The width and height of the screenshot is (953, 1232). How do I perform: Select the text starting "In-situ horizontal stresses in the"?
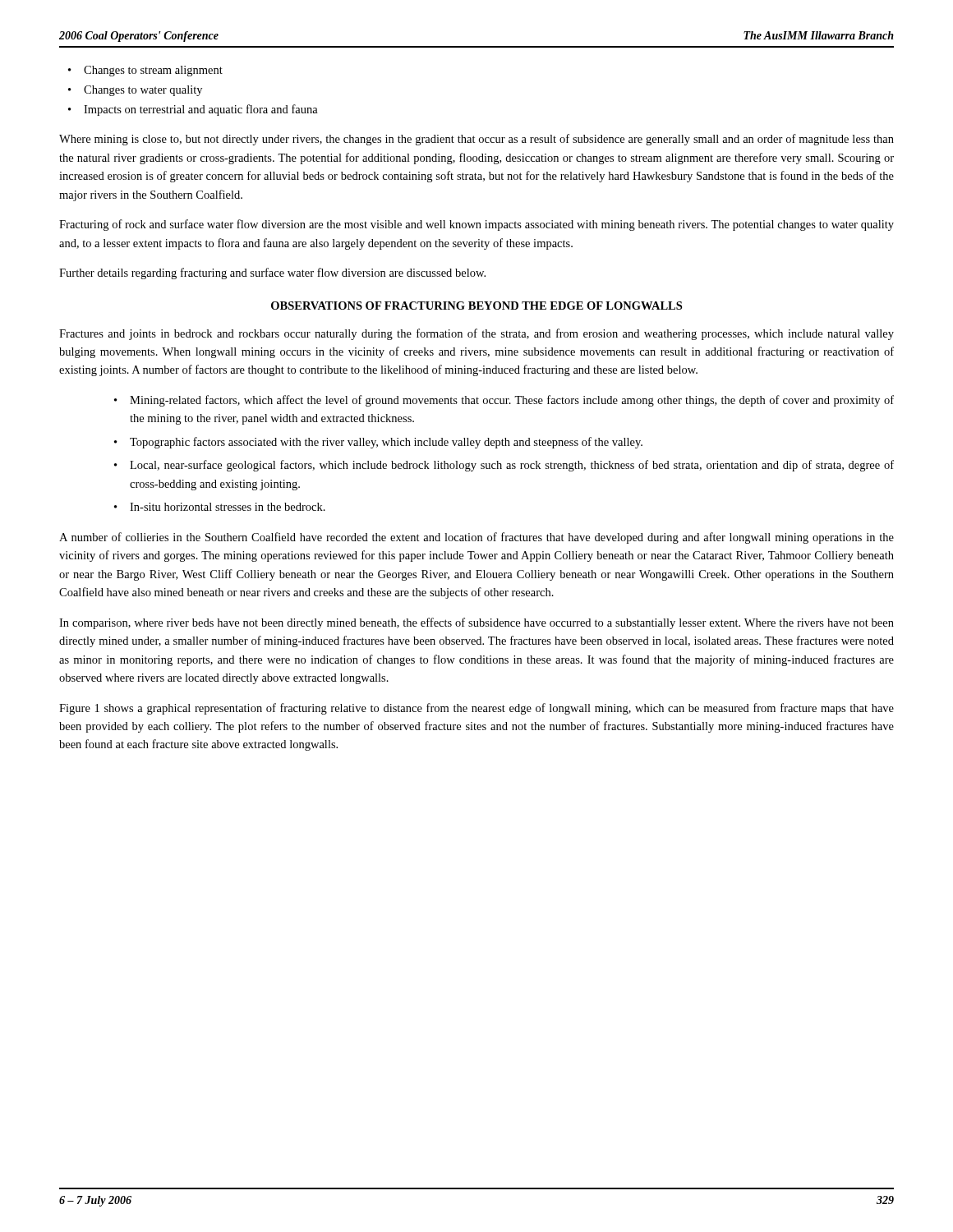[x=228, y=507]
